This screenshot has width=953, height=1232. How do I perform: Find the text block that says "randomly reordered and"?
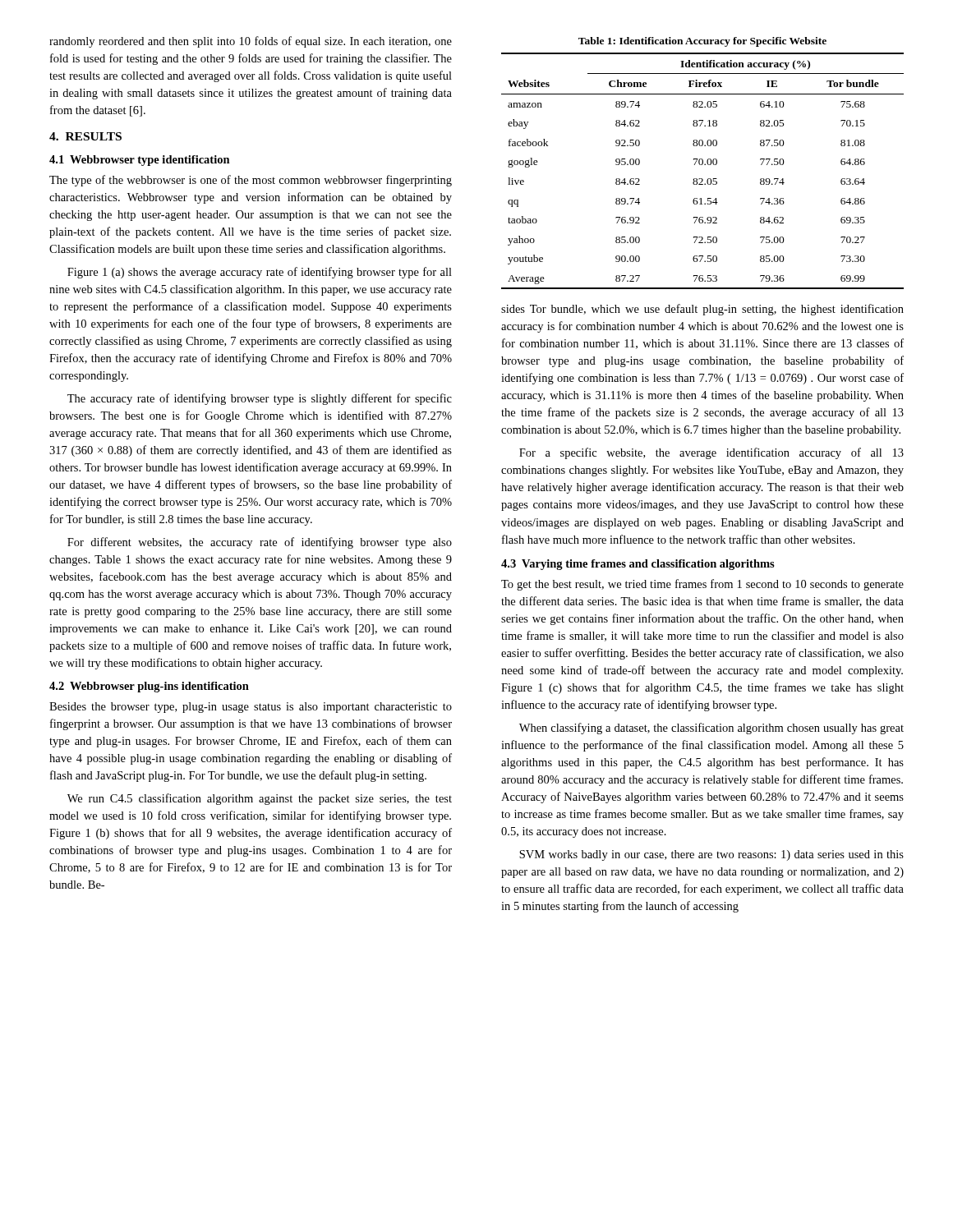click(x=251, y=76)
